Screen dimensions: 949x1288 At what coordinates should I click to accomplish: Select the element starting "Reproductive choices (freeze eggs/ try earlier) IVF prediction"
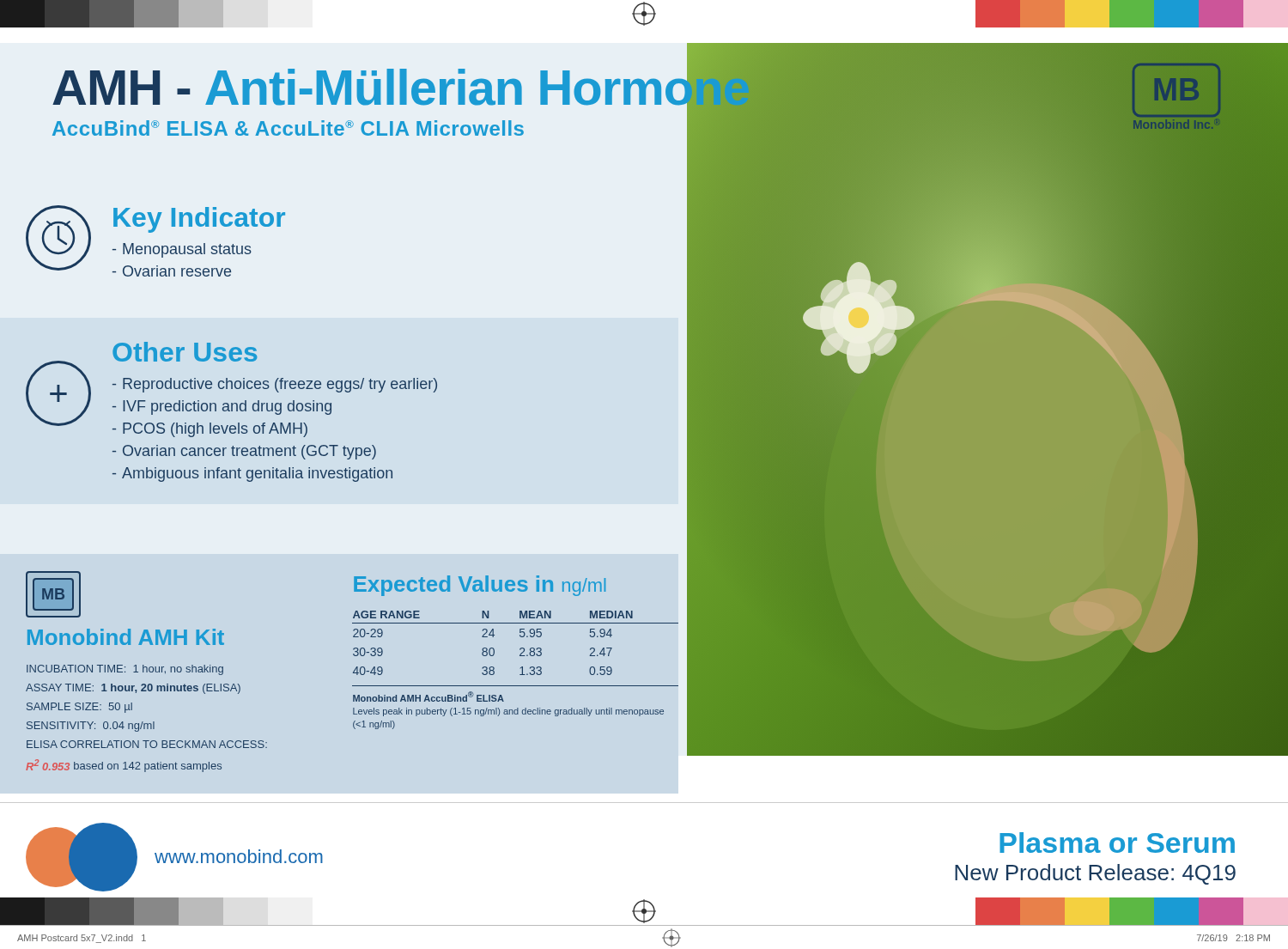tap(275, 429)
